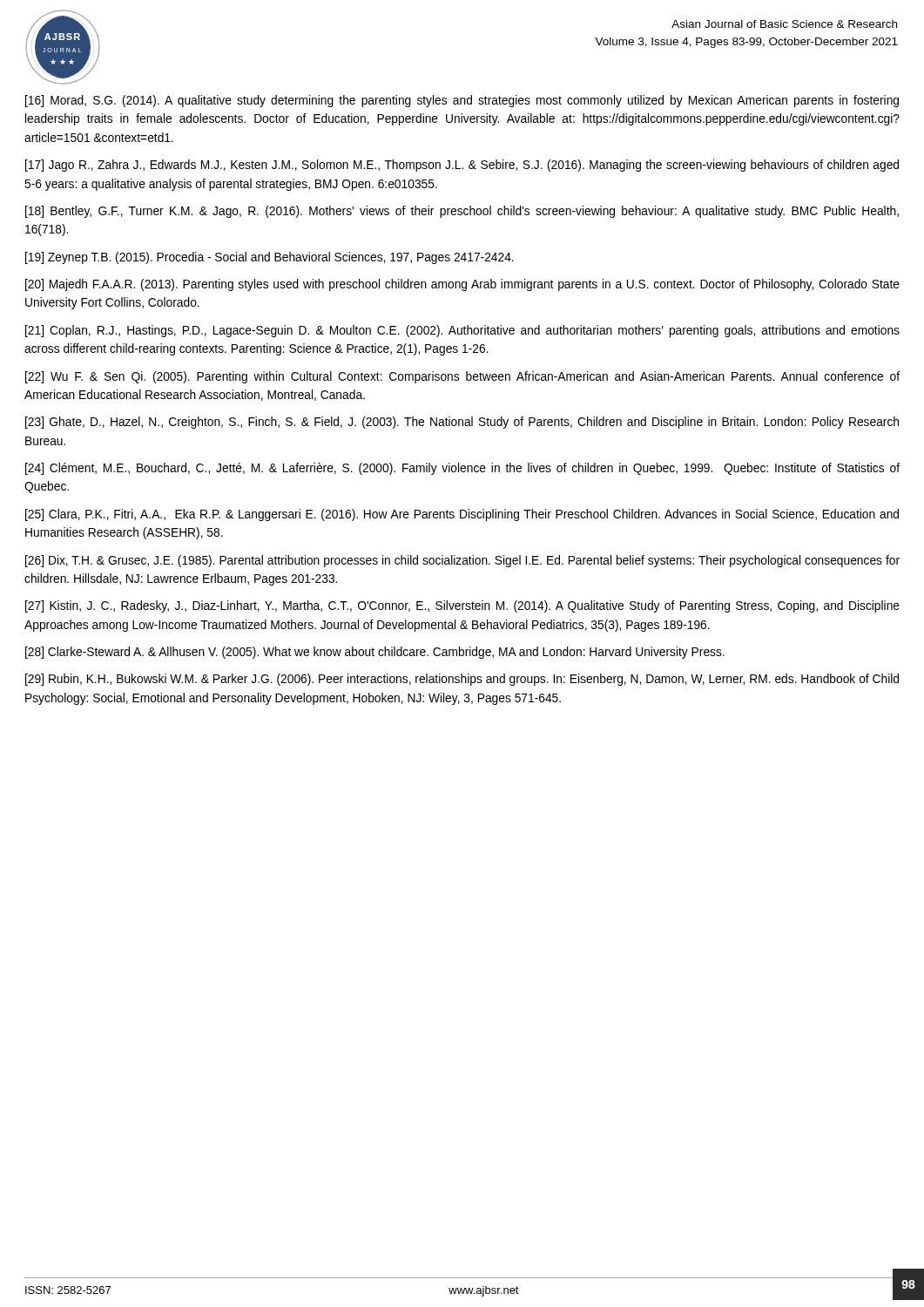The image size is (924, 1307).
Task: Navigate to the text starting "[21] Coplan, R.J., Hastings, P.D., Lagace-Seguin"
Action: [x=462, y=340]
